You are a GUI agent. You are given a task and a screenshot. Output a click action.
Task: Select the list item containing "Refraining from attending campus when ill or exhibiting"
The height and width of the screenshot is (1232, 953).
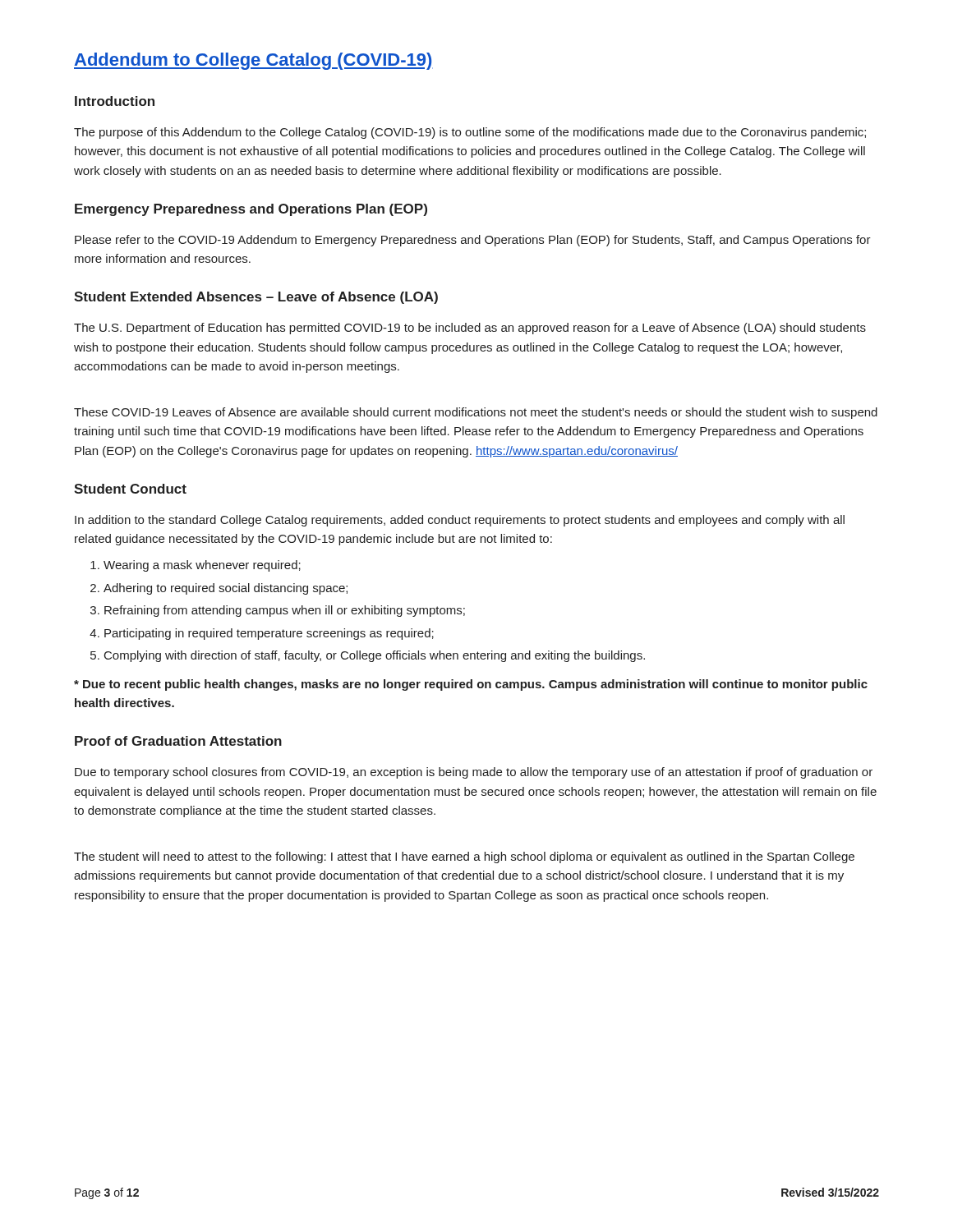coord(285,611)
